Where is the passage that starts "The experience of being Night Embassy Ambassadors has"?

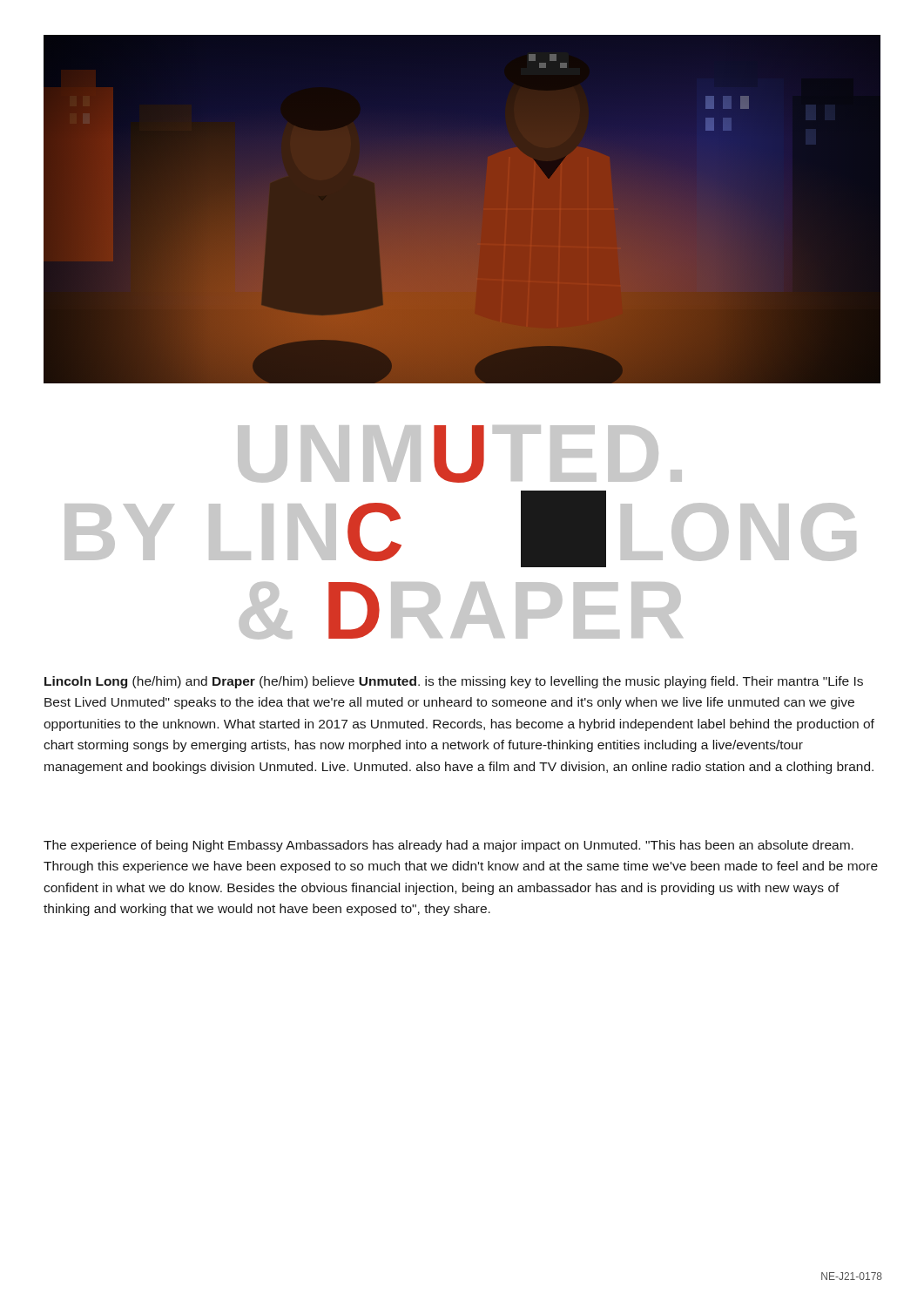pos(462,877)
